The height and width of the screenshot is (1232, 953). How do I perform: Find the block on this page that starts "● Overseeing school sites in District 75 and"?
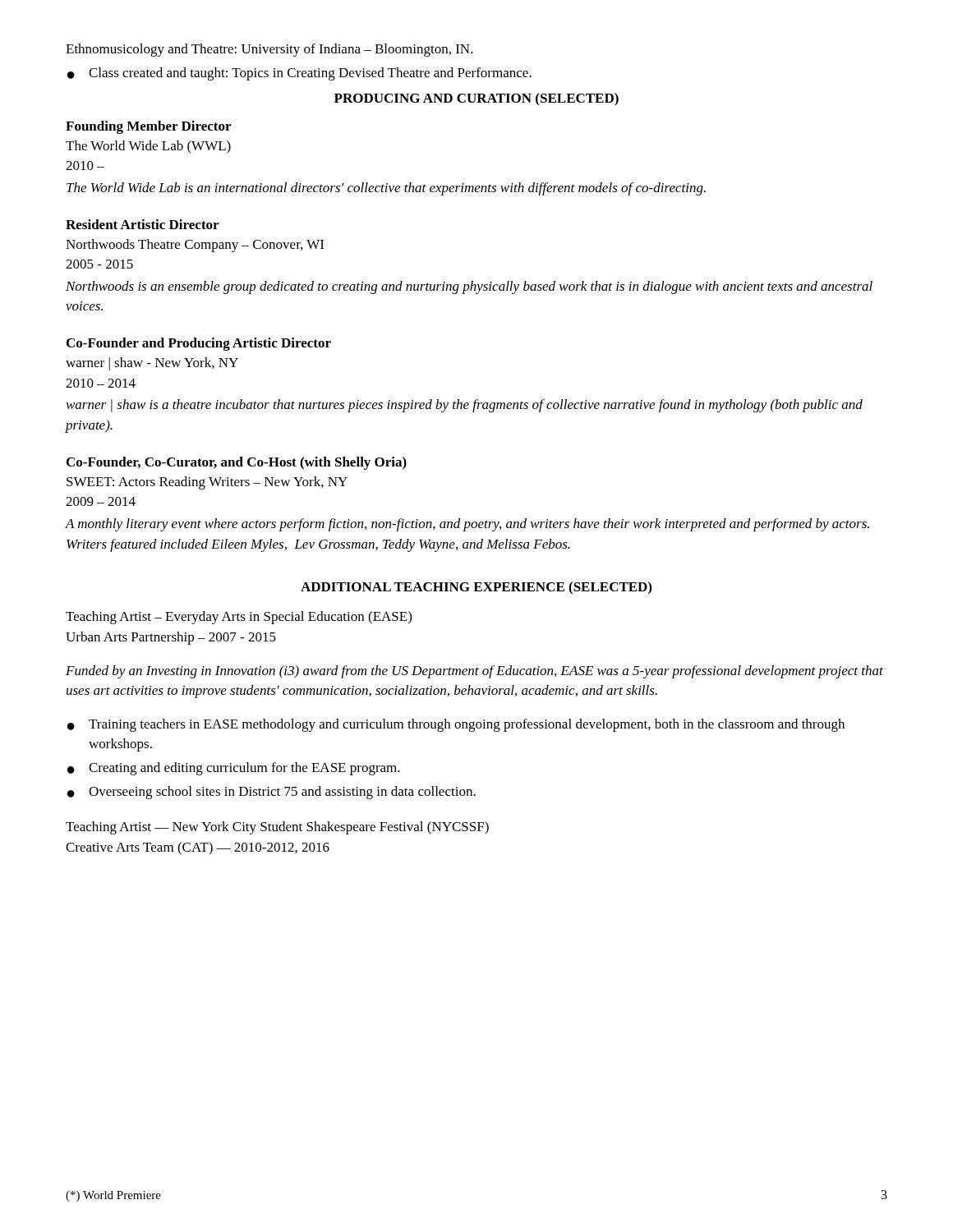coord(476,792)
